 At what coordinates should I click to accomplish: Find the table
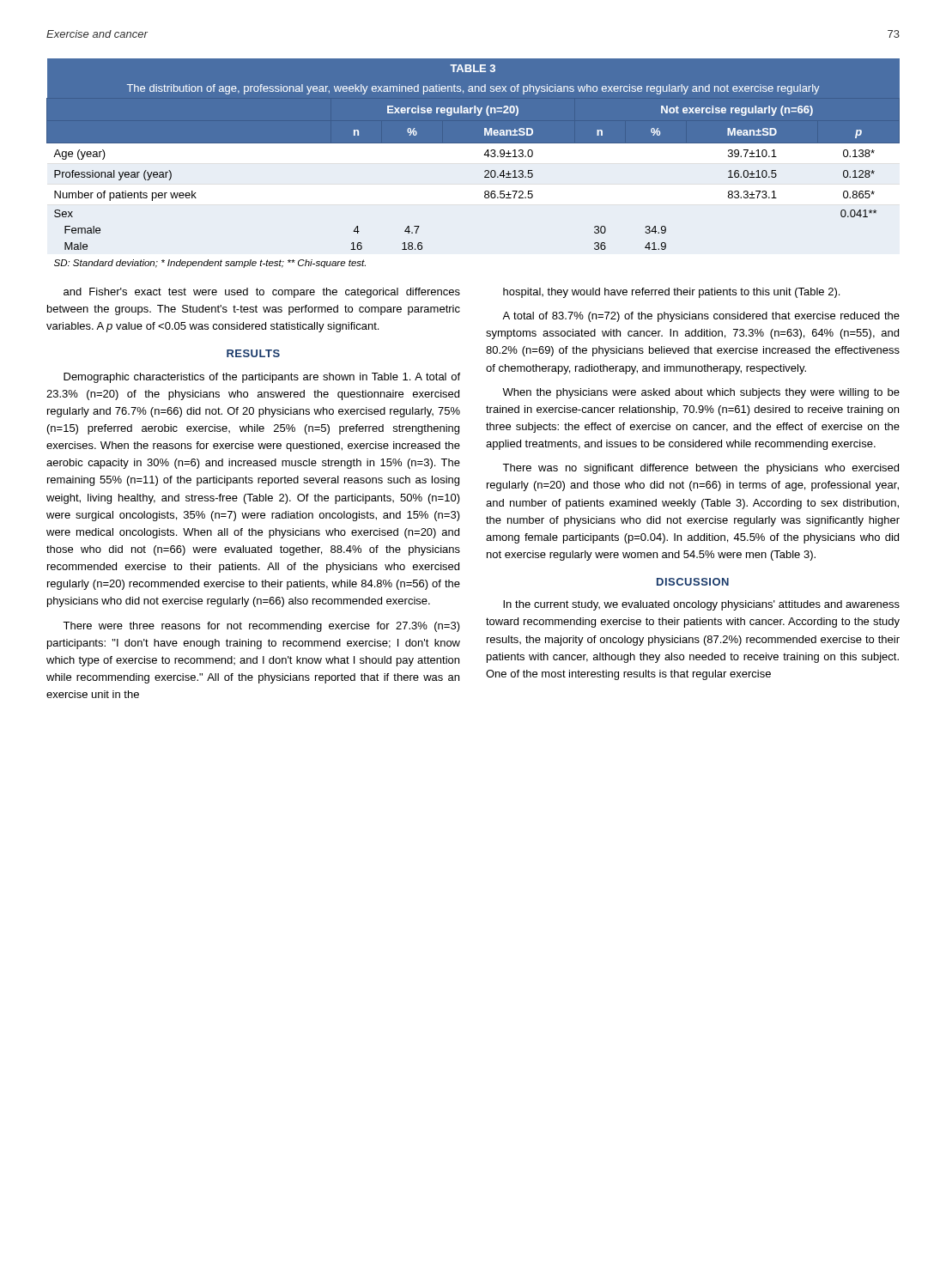pos(473,165)
